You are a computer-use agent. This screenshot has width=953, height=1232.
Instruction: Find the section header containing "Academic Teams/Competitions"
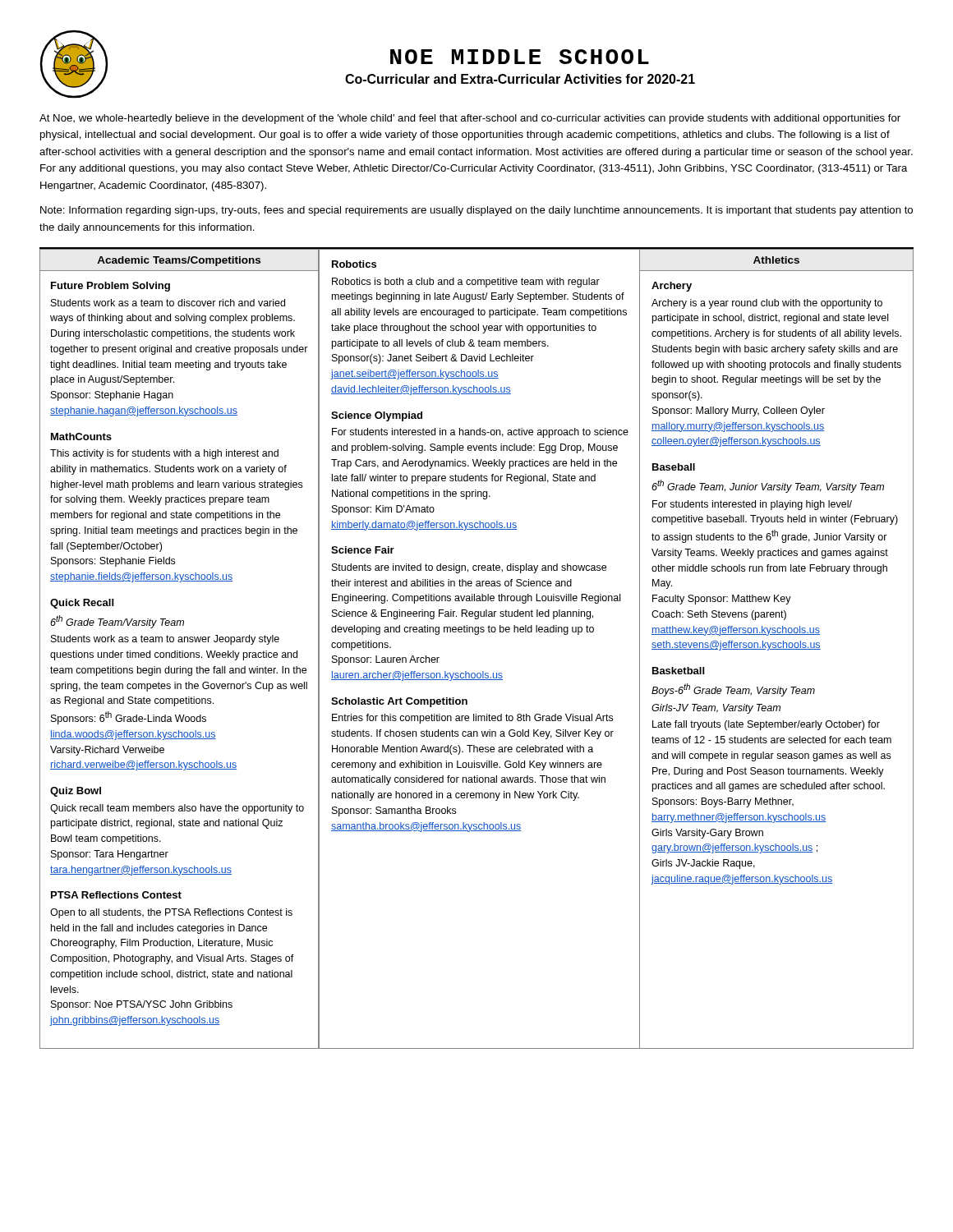tap(179, 260)
